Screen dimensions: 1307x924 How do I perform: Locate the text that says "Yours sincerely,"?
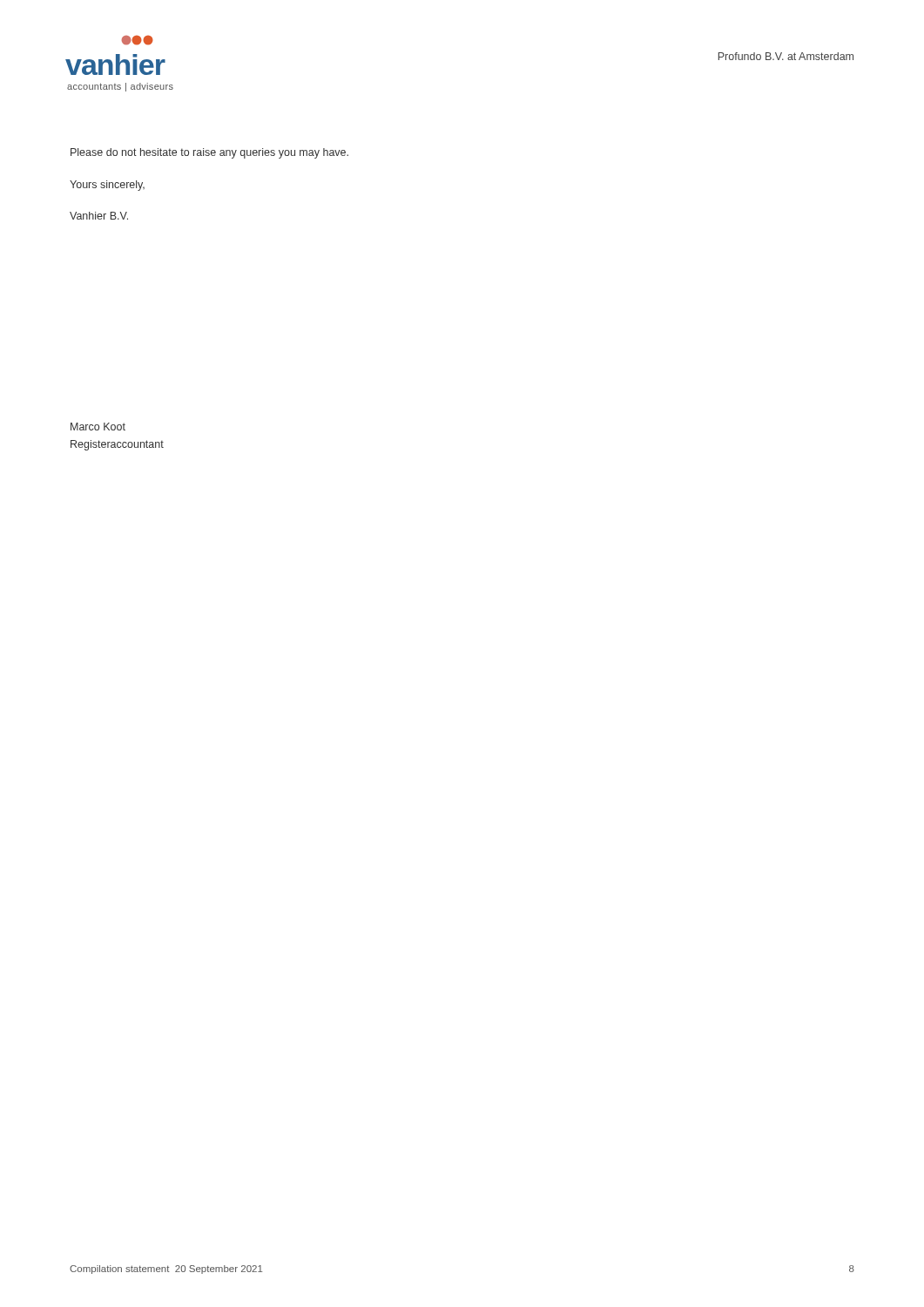click(x=108, y=185)
